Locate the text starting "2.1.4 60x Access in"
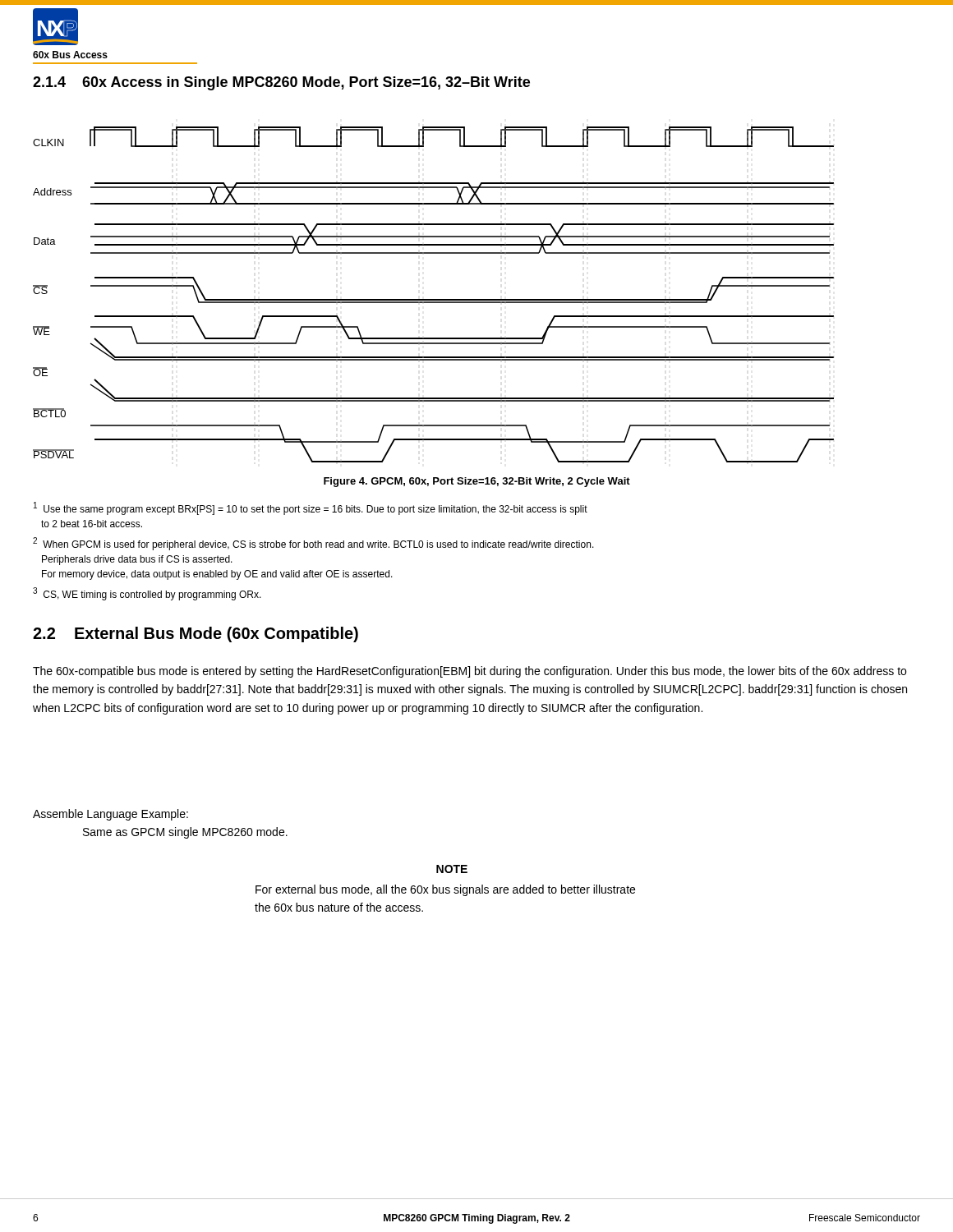This screenshot has height=1232, width=953. coord(282,82)
